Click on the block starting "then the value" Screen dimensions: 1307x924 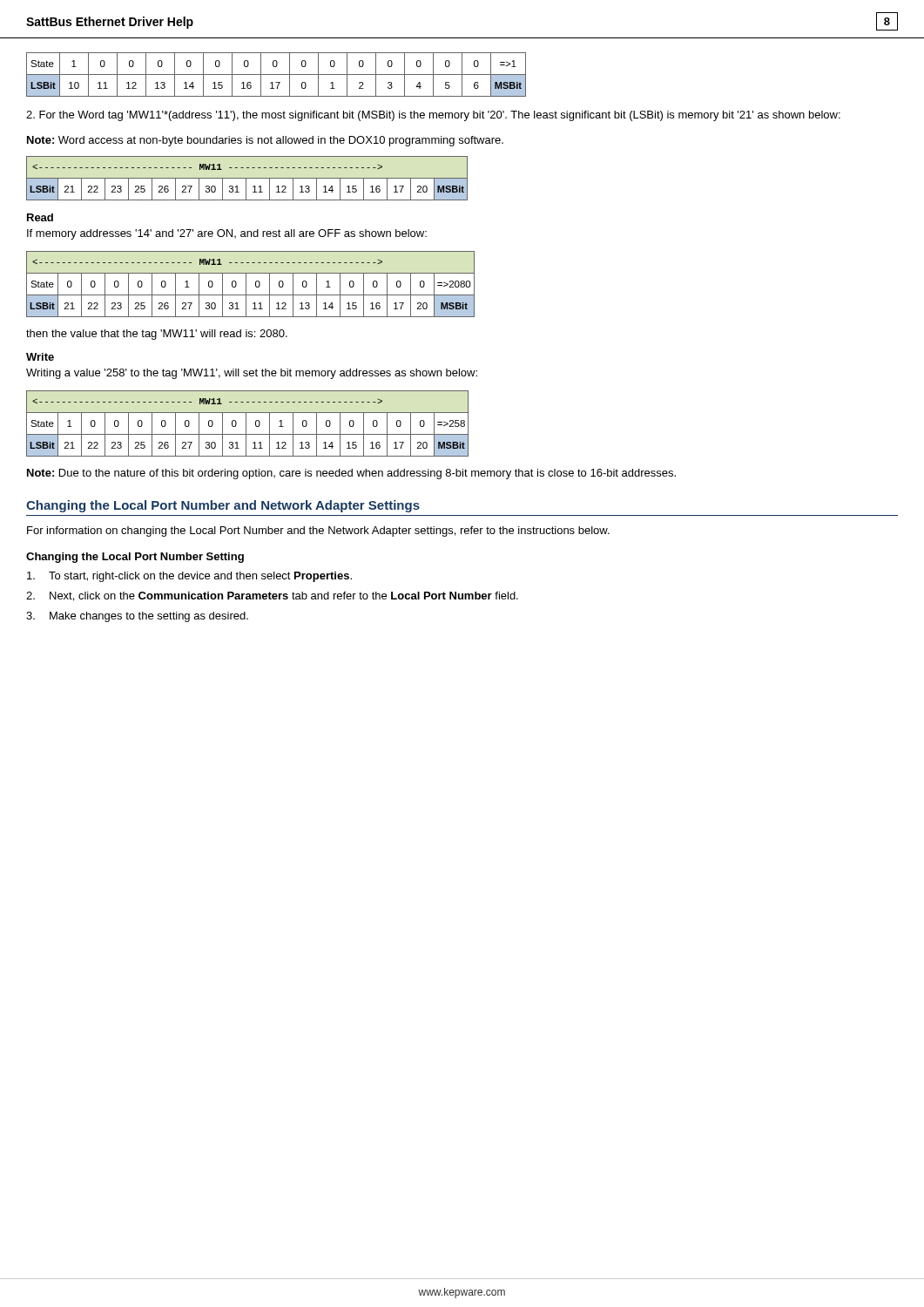(157, 333)
